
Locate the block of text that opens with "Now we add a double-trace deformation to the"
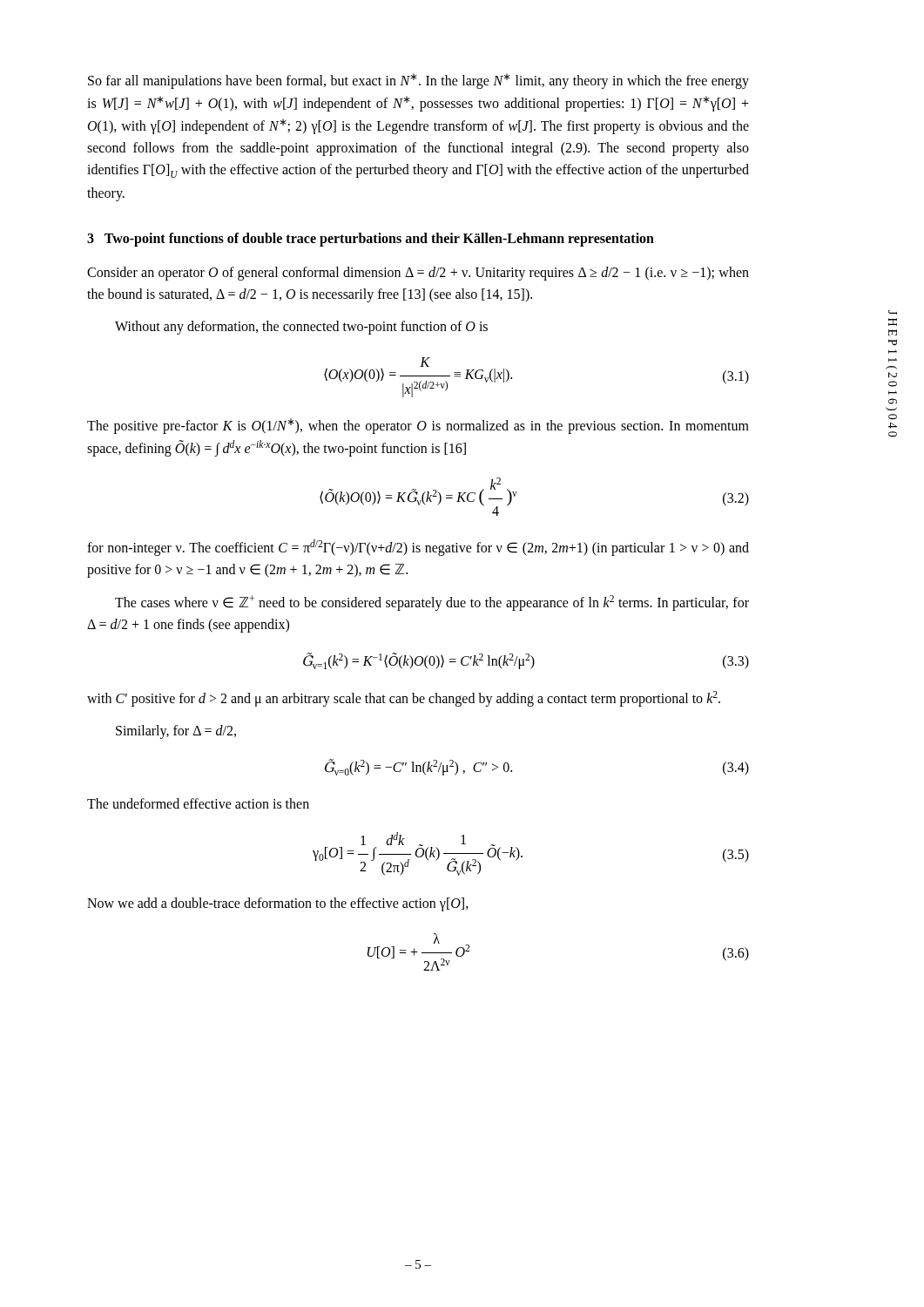(418, 904)
